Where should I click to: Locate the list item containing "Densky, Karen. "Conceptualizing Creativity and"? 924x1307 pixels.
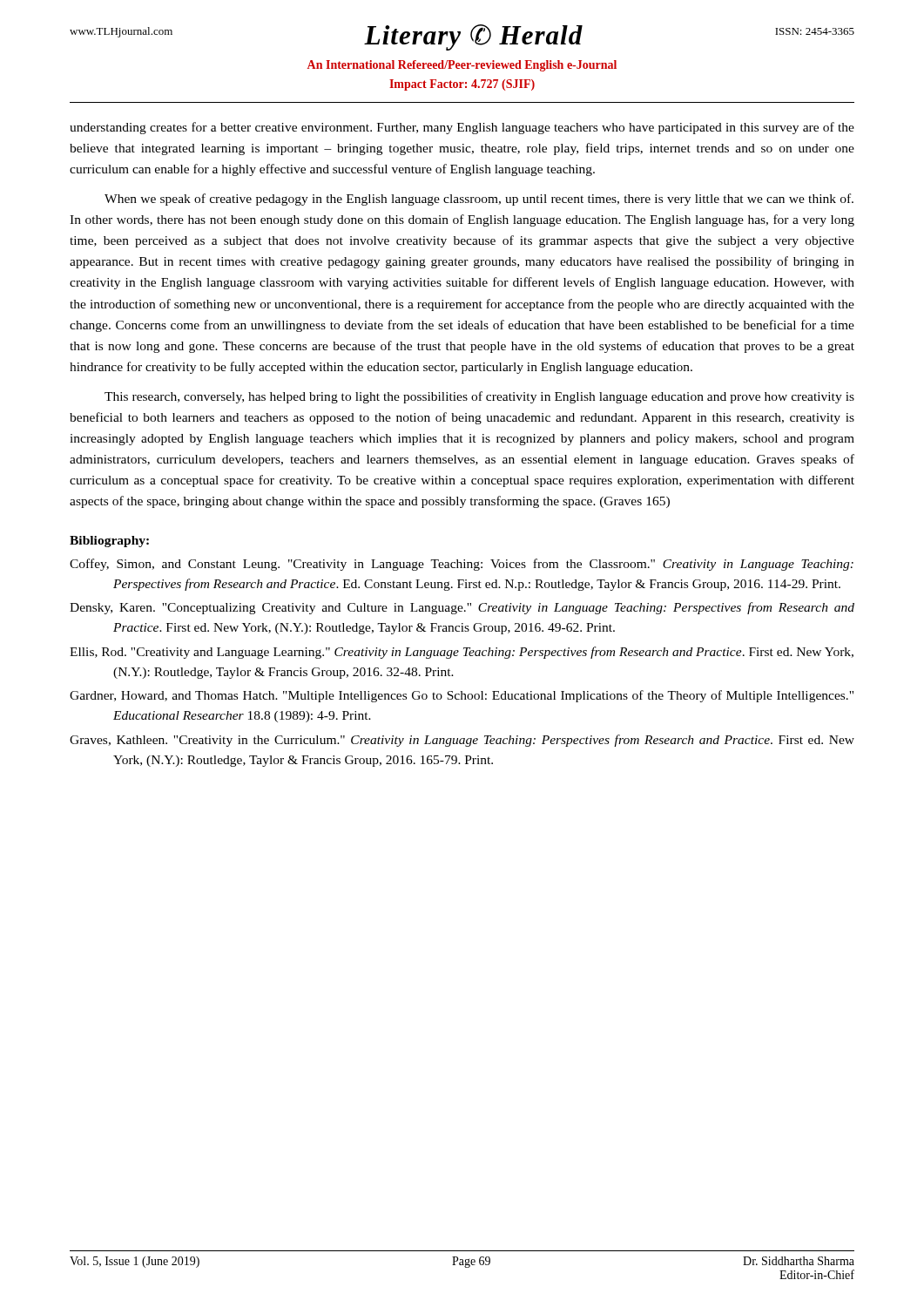462,617
